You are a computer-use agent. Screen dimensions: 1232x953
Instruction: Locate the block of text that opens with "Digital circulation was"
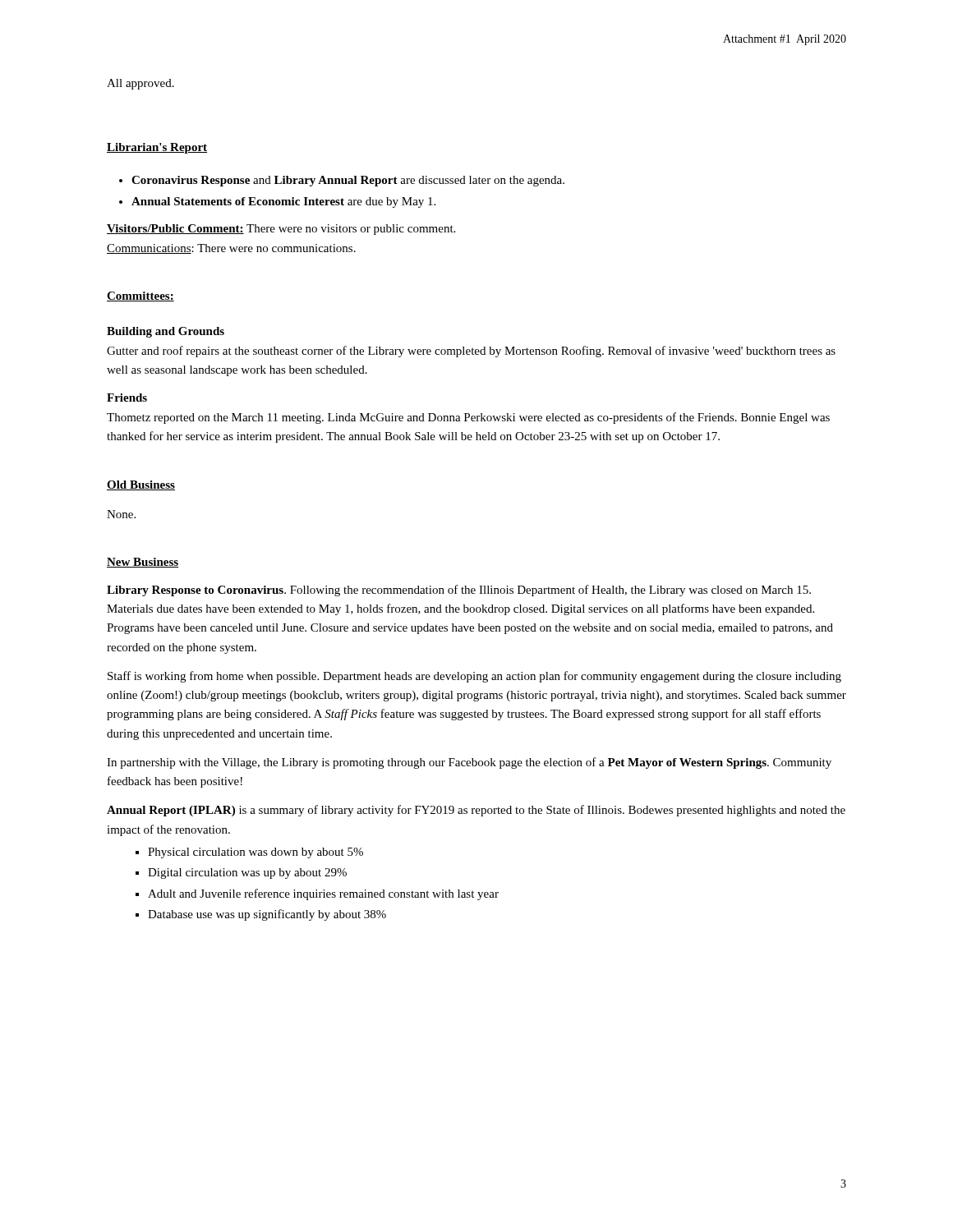247,872
